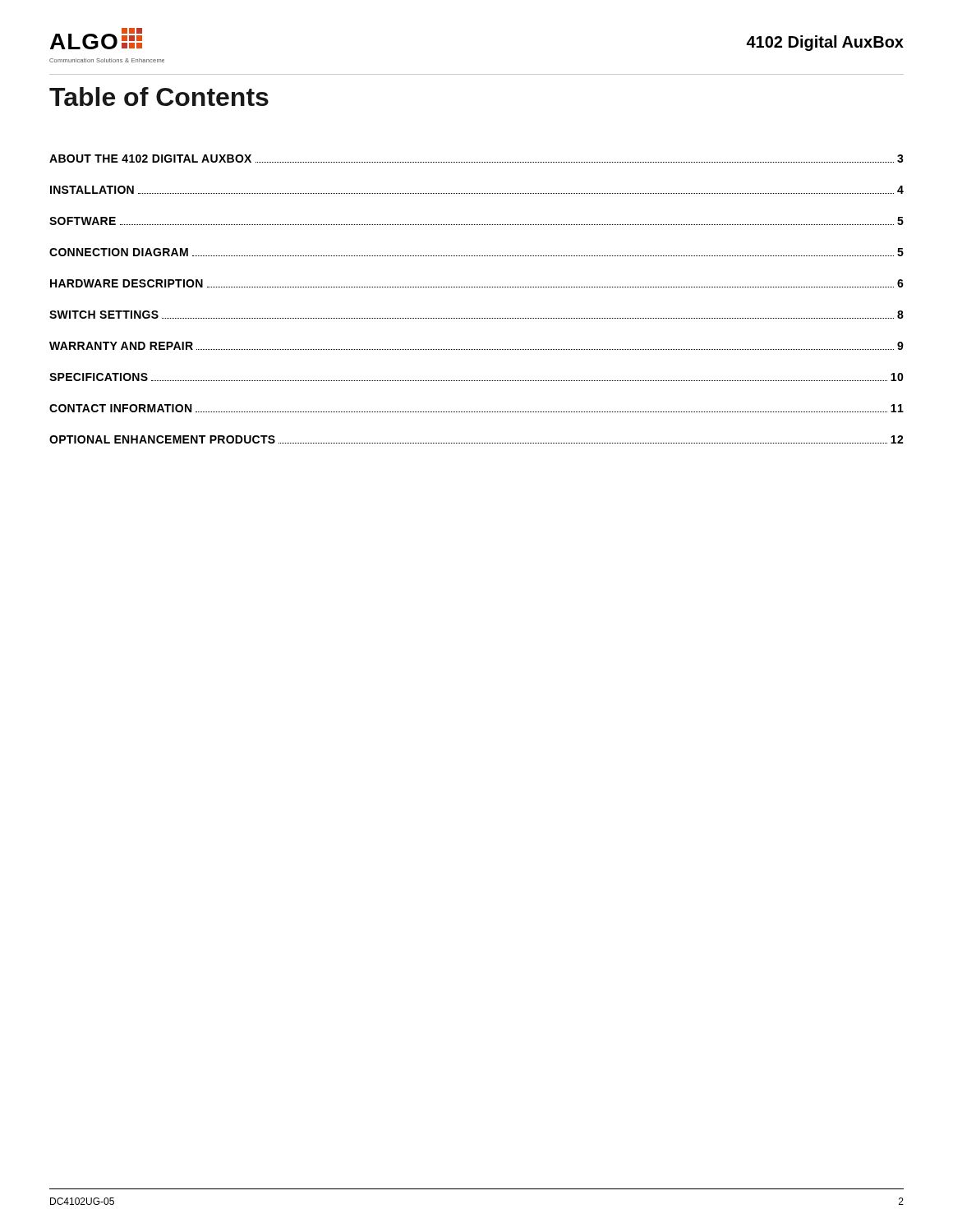This screenshot has width=953, height=1232.
Task: Point to the block beginning "WARRANTY AND REPAIR"
Action: tap(476, 346)
